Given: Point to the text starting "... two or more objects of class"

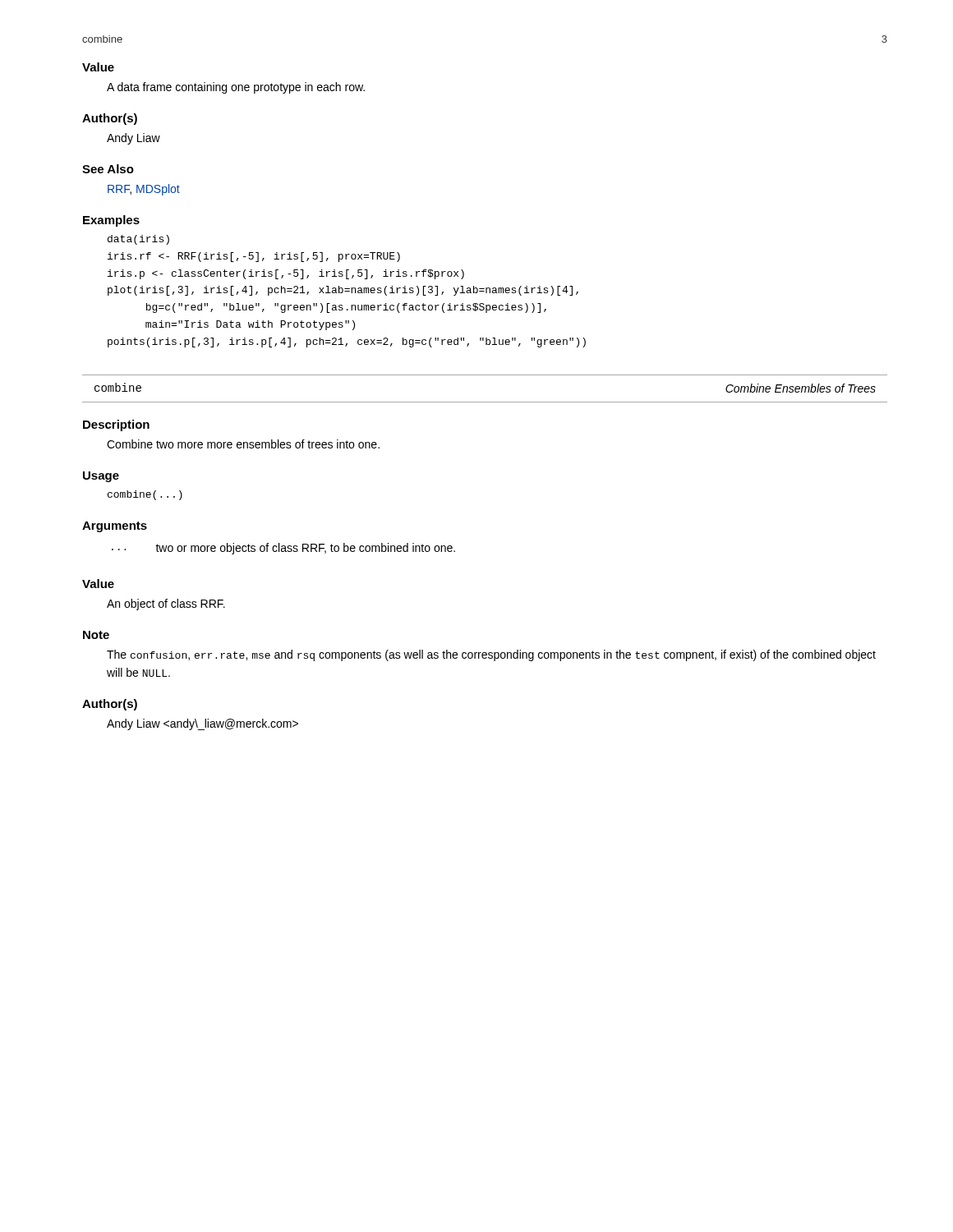Looking at the screenshot, I should click(283, 550).
